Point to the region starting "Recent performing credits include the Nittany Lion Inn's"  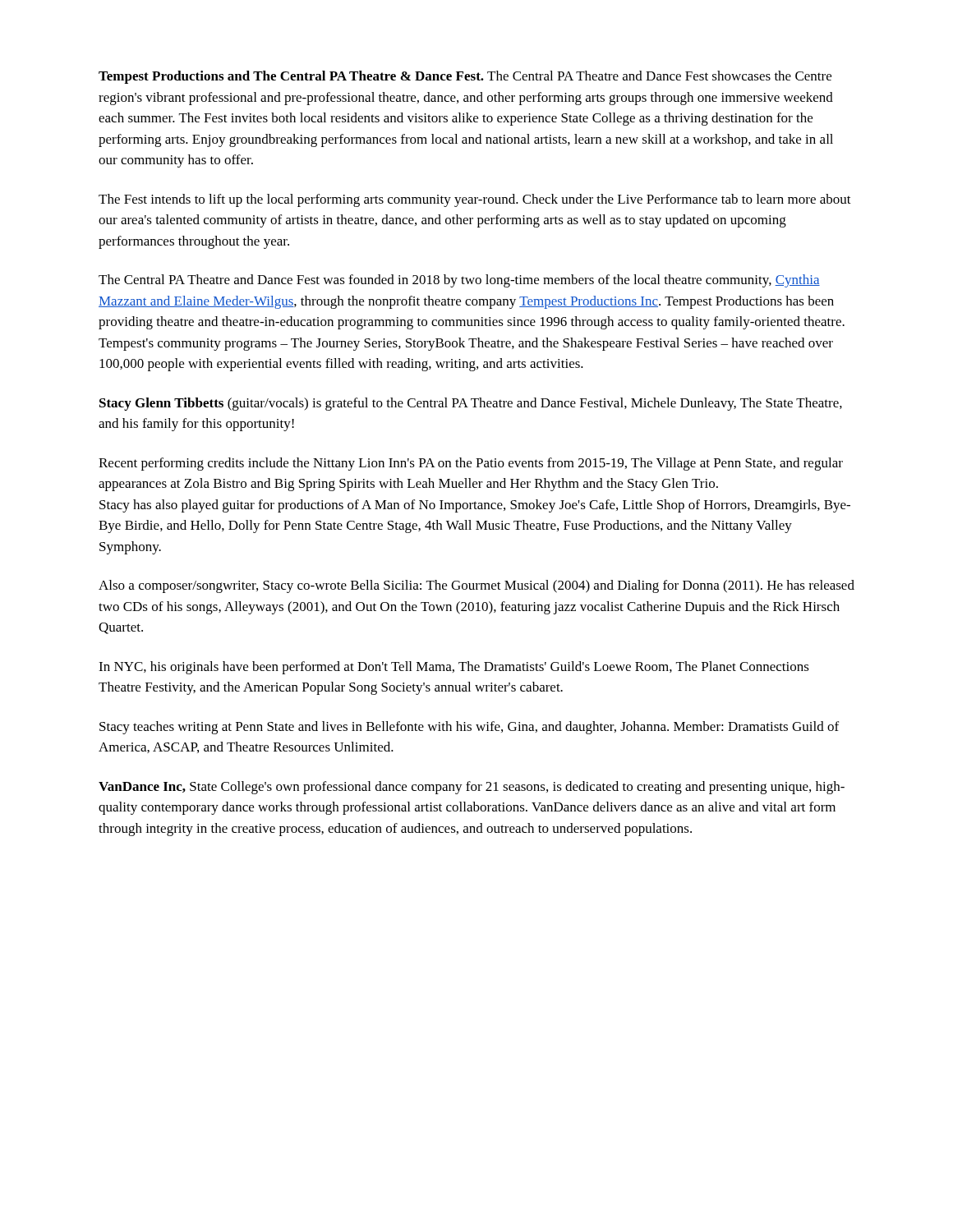coord(475,504)
